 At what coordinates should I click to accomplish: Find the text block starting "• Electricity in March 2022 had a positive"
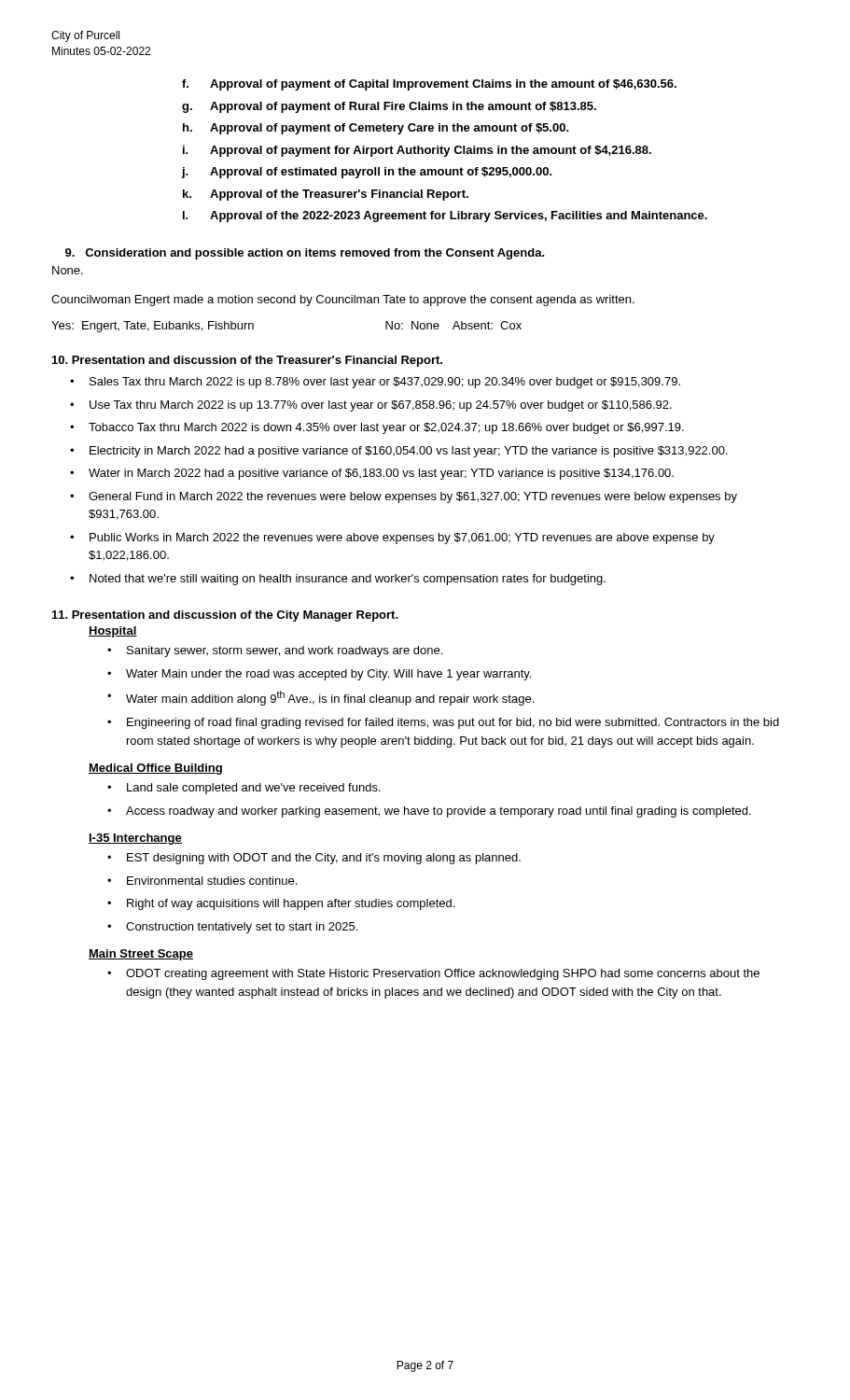[x=434, y=450]
